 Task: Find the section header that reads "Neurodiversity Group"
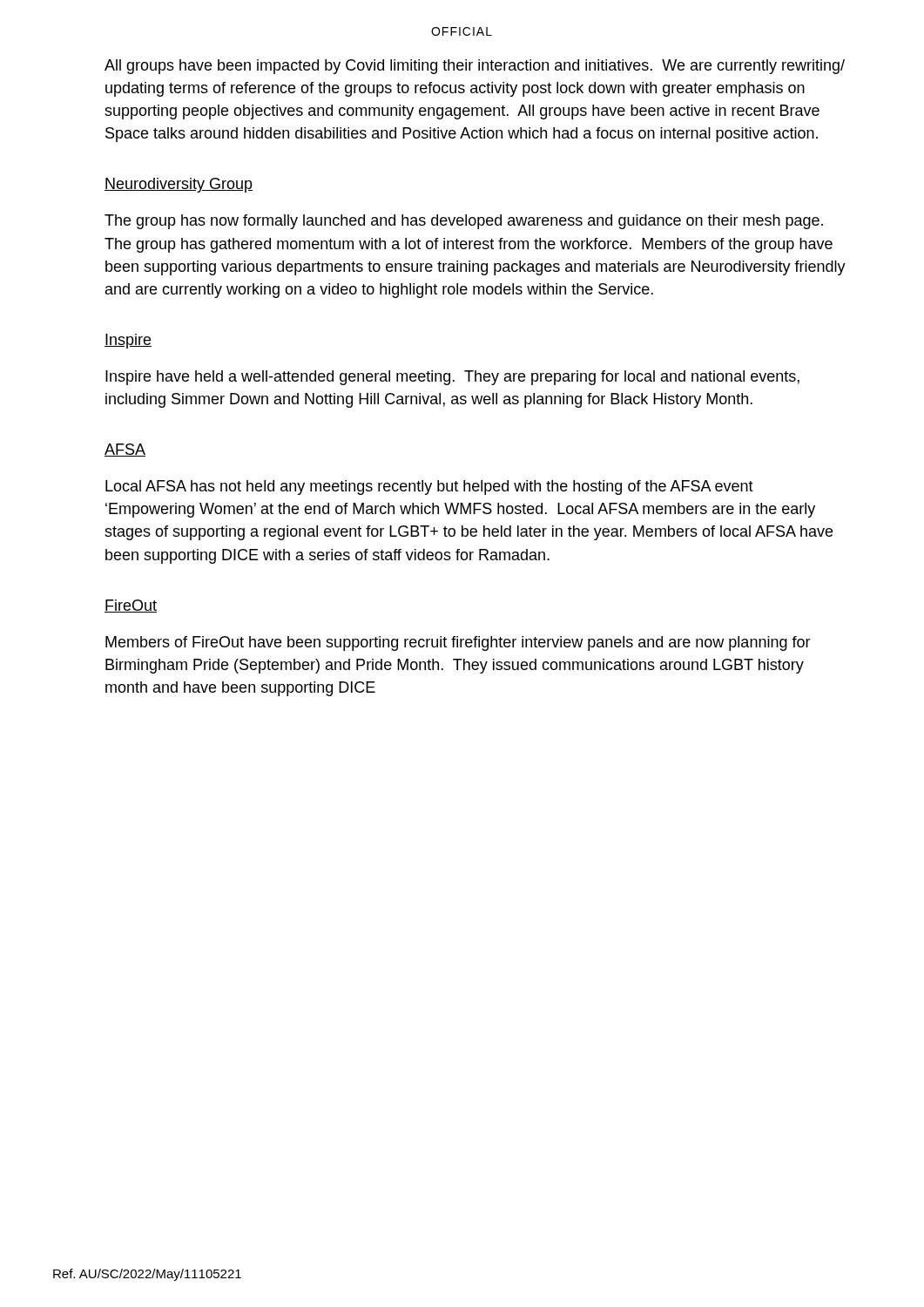click(179, 184)
